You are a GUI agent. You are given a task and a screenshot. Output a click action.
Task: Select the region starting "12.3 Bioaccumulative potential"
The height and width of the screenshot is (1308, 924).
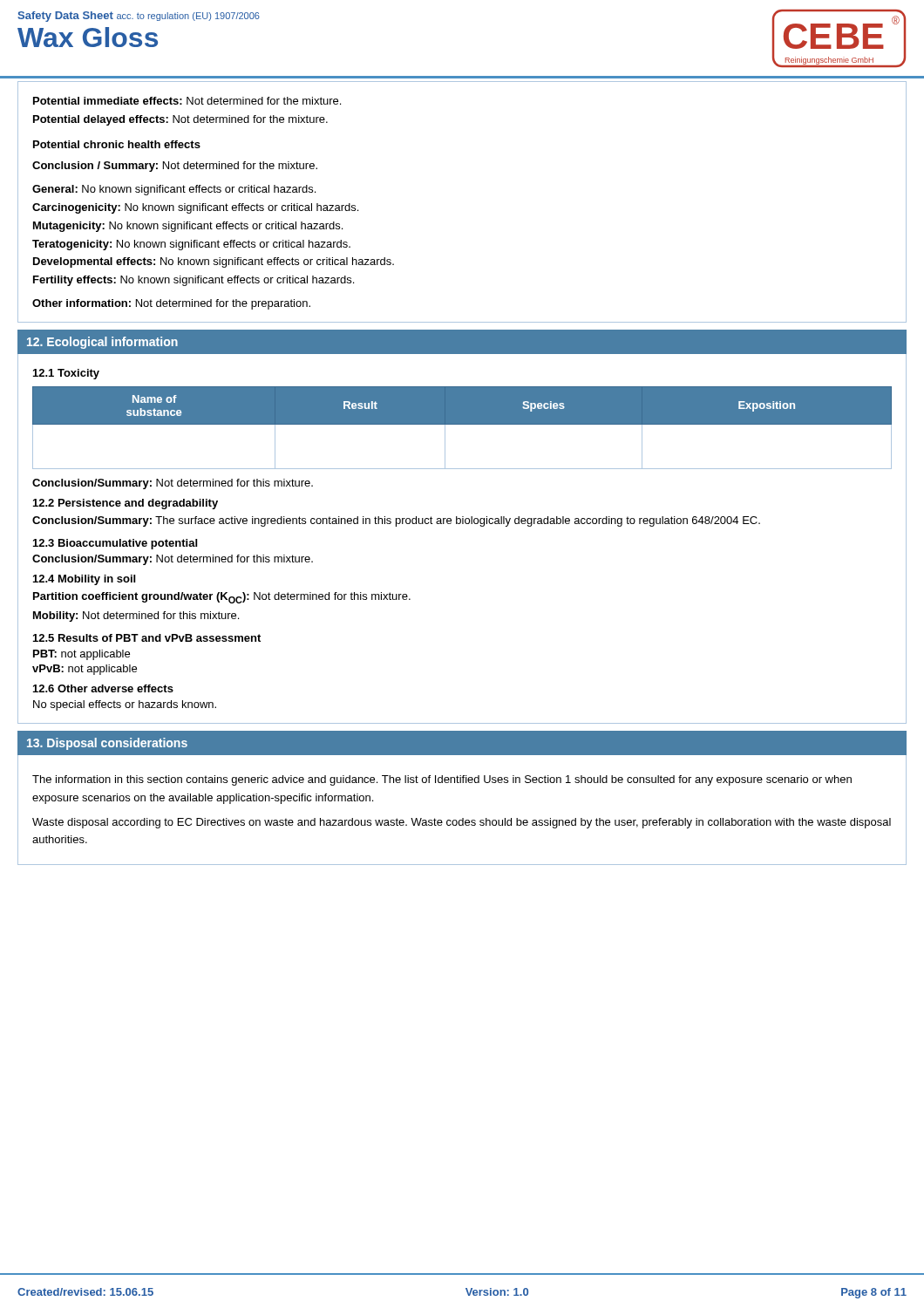(x=115, y=543)
